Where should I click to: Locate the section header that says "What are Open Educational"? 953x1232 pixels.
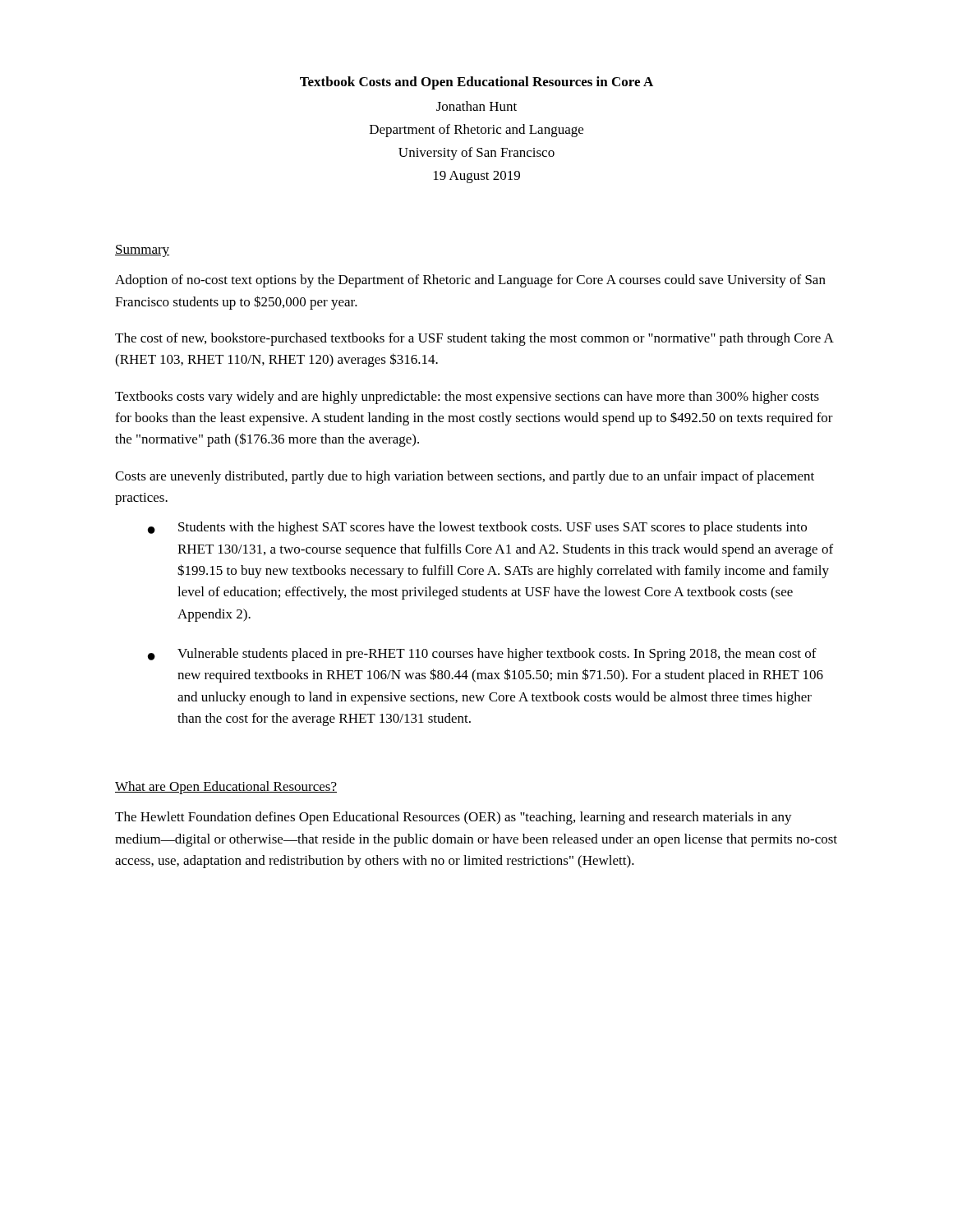pos(226,787)
